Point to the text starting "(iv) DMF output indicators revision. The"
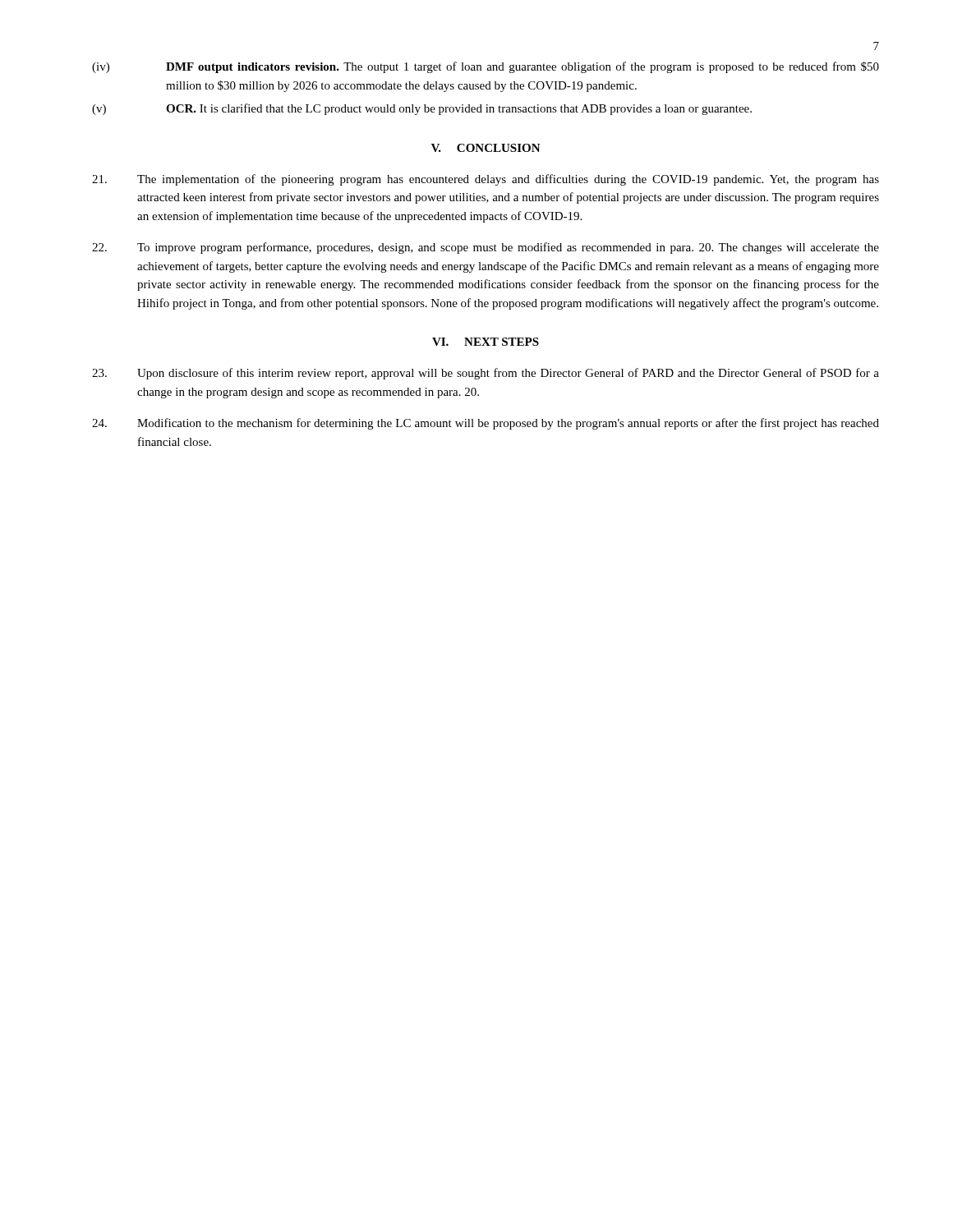The image size is (953, 1232). click(486, 76)
